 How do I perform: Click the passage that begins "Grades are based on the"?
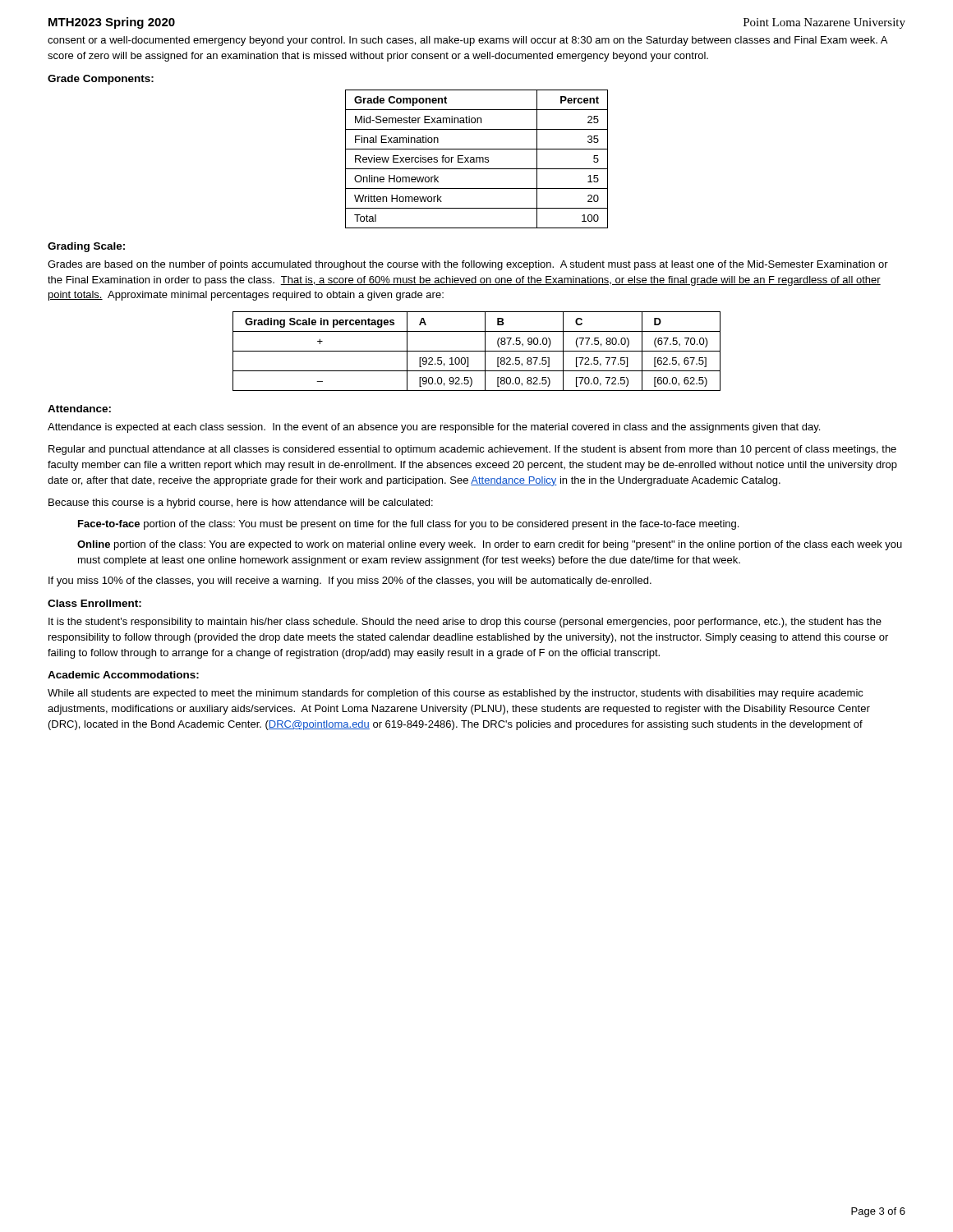coord(468,279)
